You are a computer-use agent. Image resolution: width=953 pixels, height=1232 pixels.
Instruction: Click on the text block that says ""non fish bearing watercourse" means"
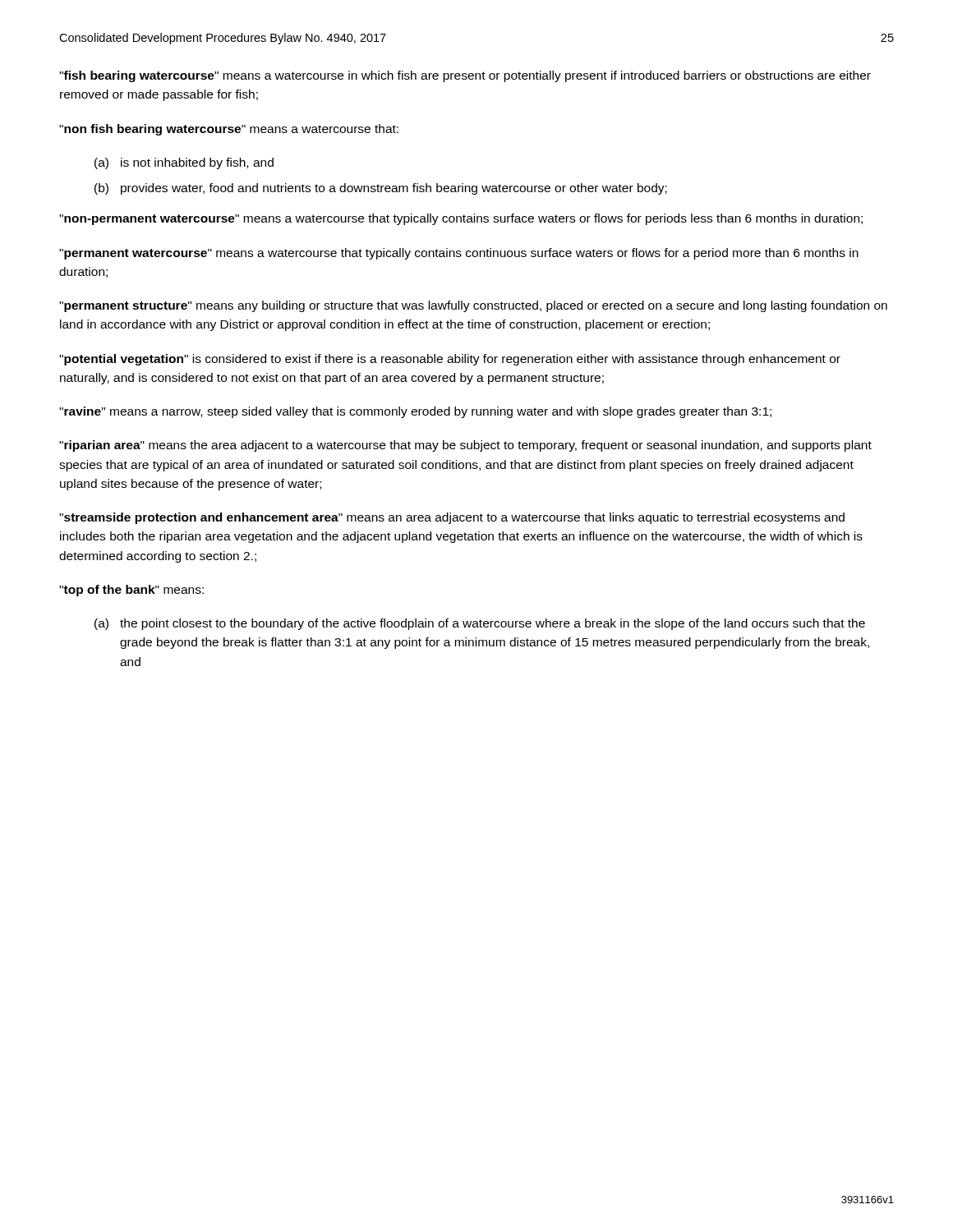click(229, 128)
